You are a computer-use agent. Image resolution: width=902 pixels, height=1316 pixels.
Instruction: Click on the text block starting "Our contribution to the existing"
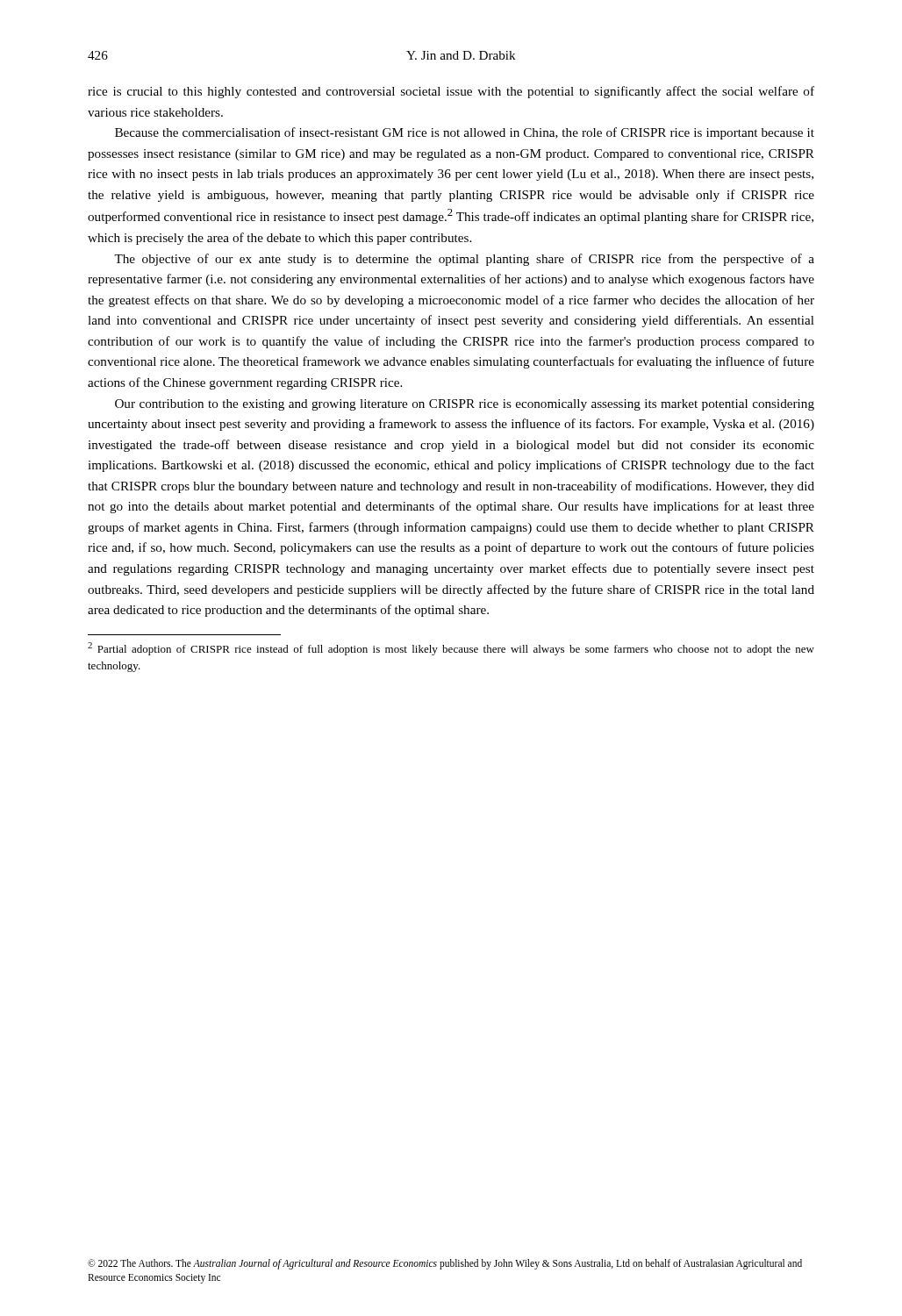451,506
